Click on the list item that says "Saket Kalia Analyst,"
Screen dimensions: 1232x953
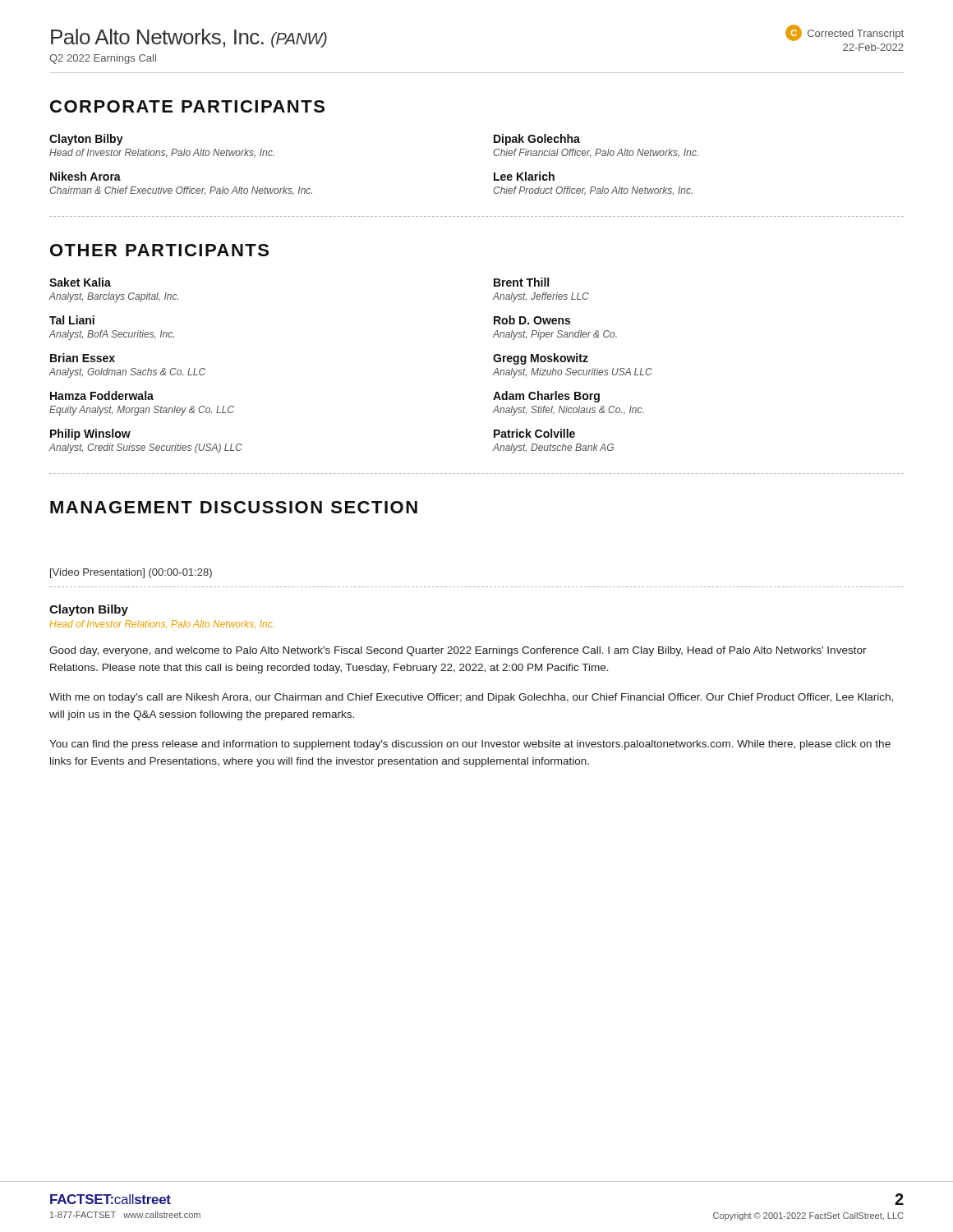(80, 282)
